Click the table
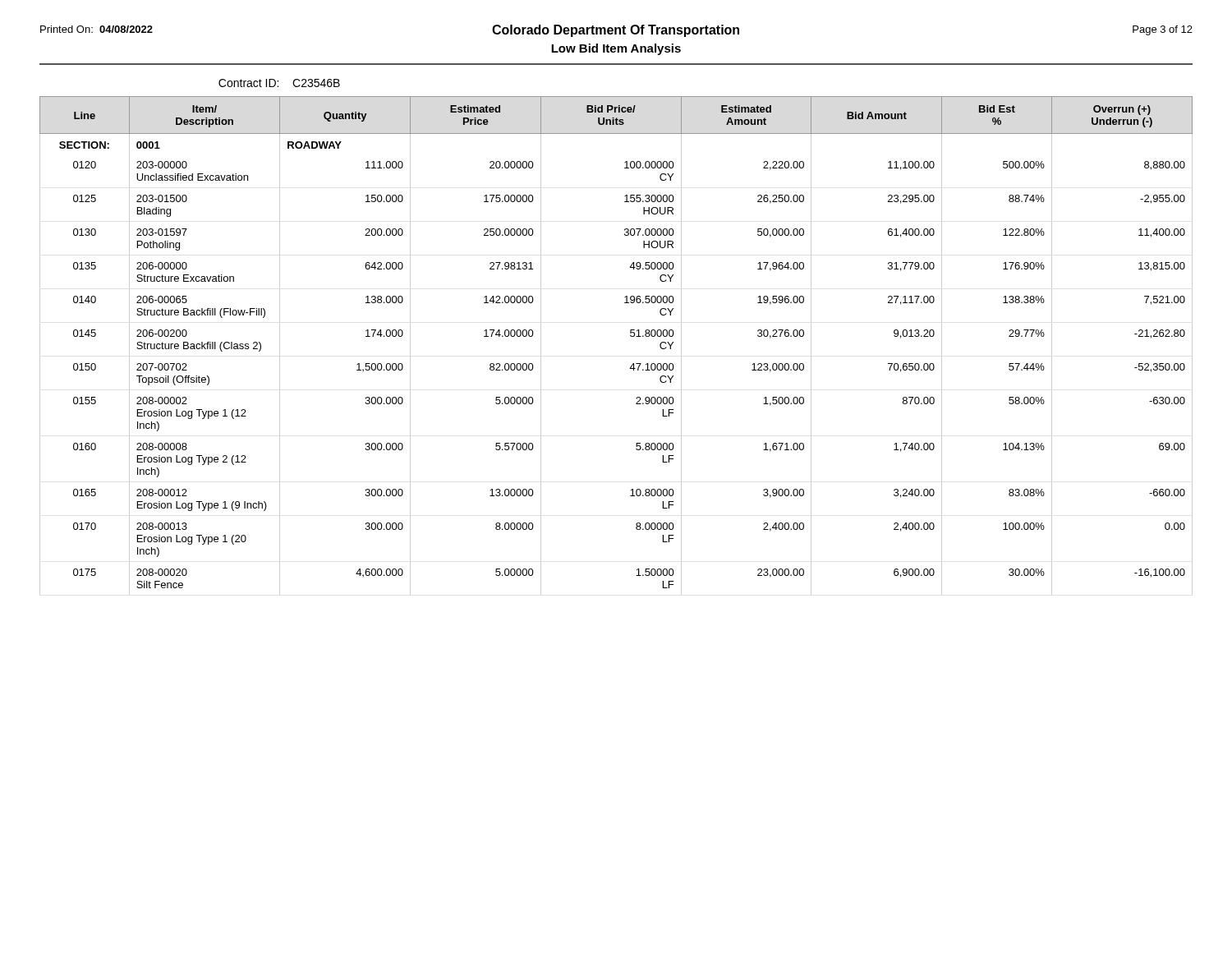 click(616, 346)
